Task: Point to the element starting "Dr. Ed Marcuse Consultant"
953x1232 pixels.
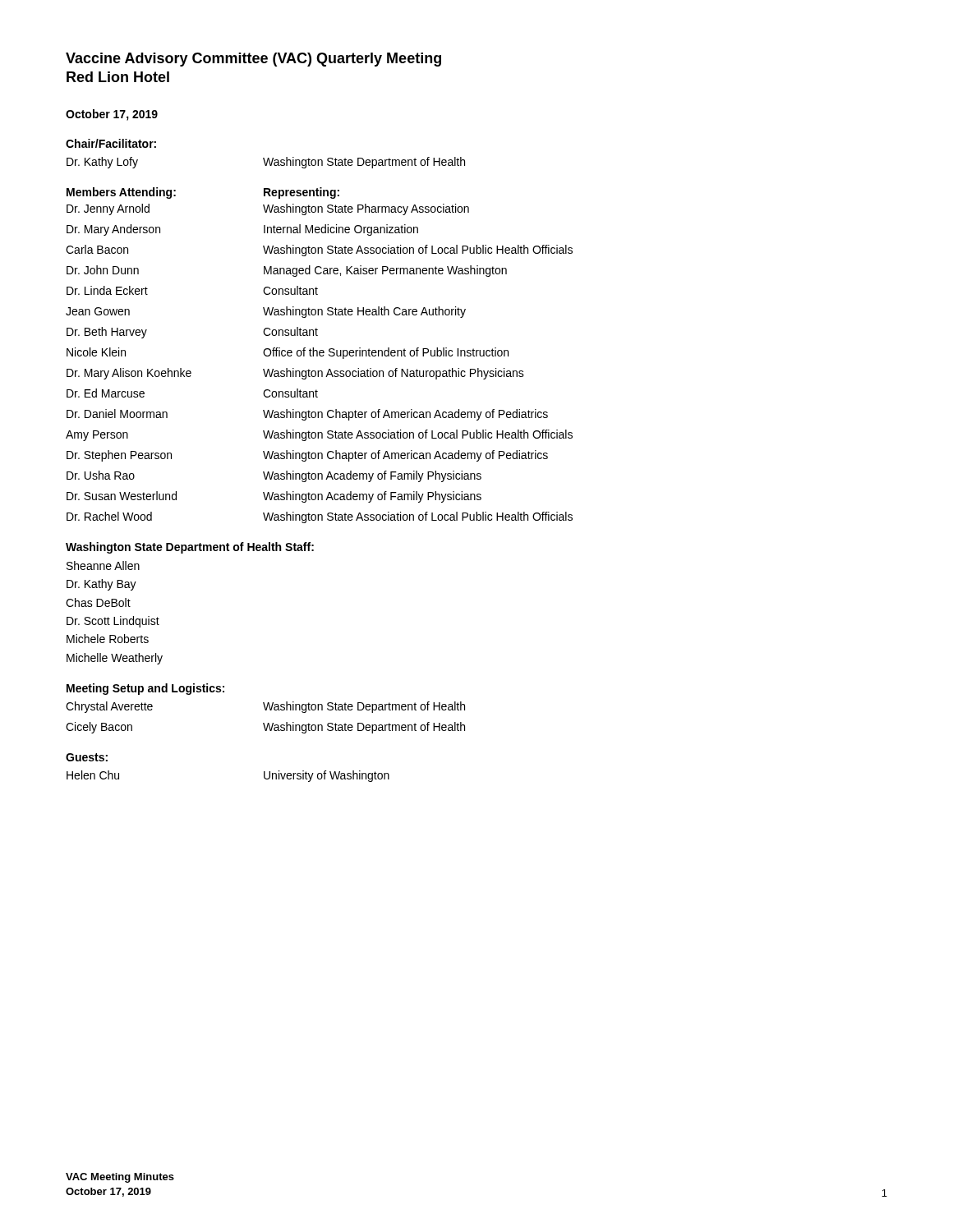Action: pos(106,394)
